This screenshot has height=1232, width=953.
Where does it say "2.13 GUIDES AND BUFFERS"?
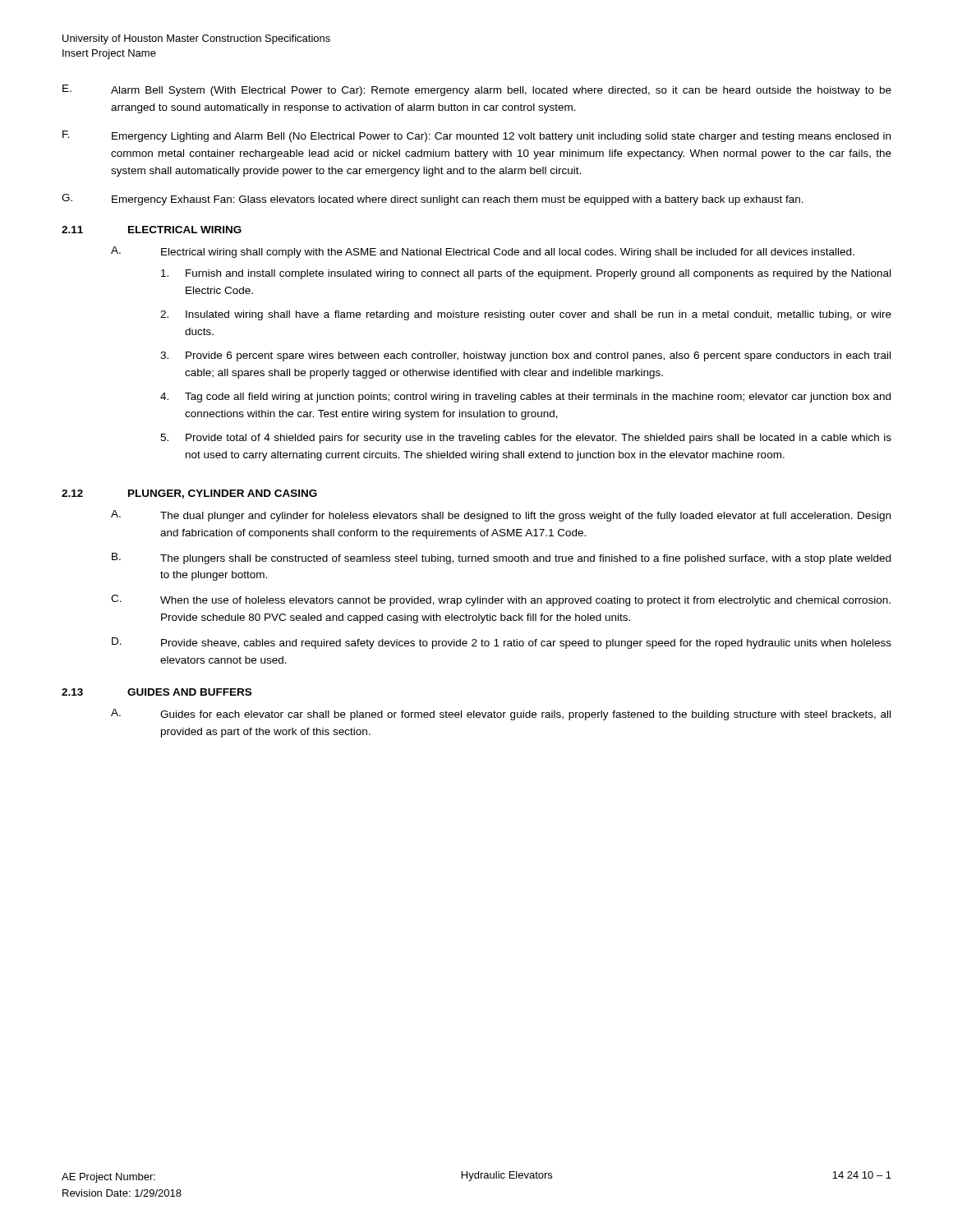[157, 692]
